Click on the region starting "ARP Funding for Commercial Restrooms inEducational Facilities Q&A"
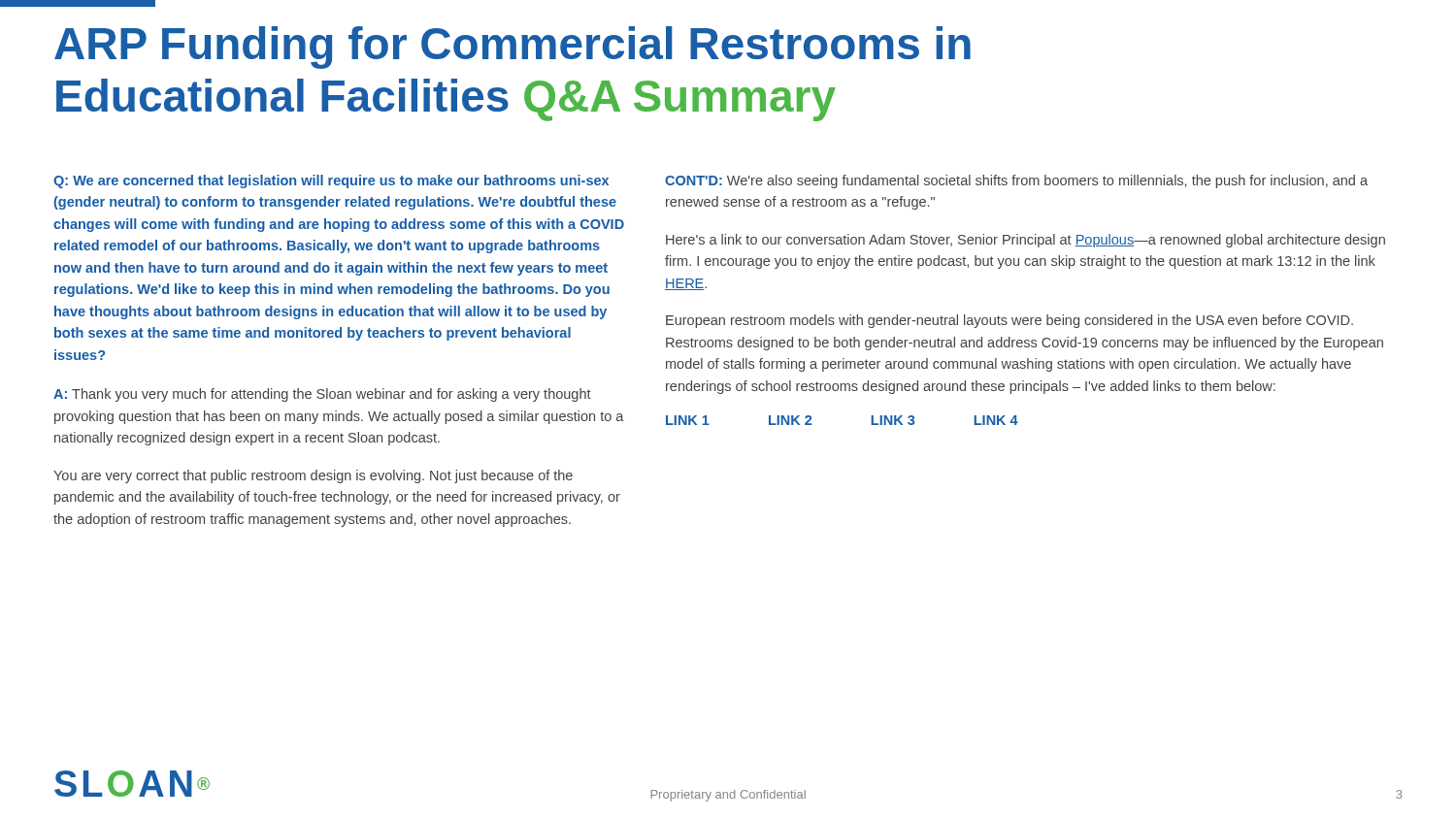This screenshot has width=1456, height=819. click(728, 70)
